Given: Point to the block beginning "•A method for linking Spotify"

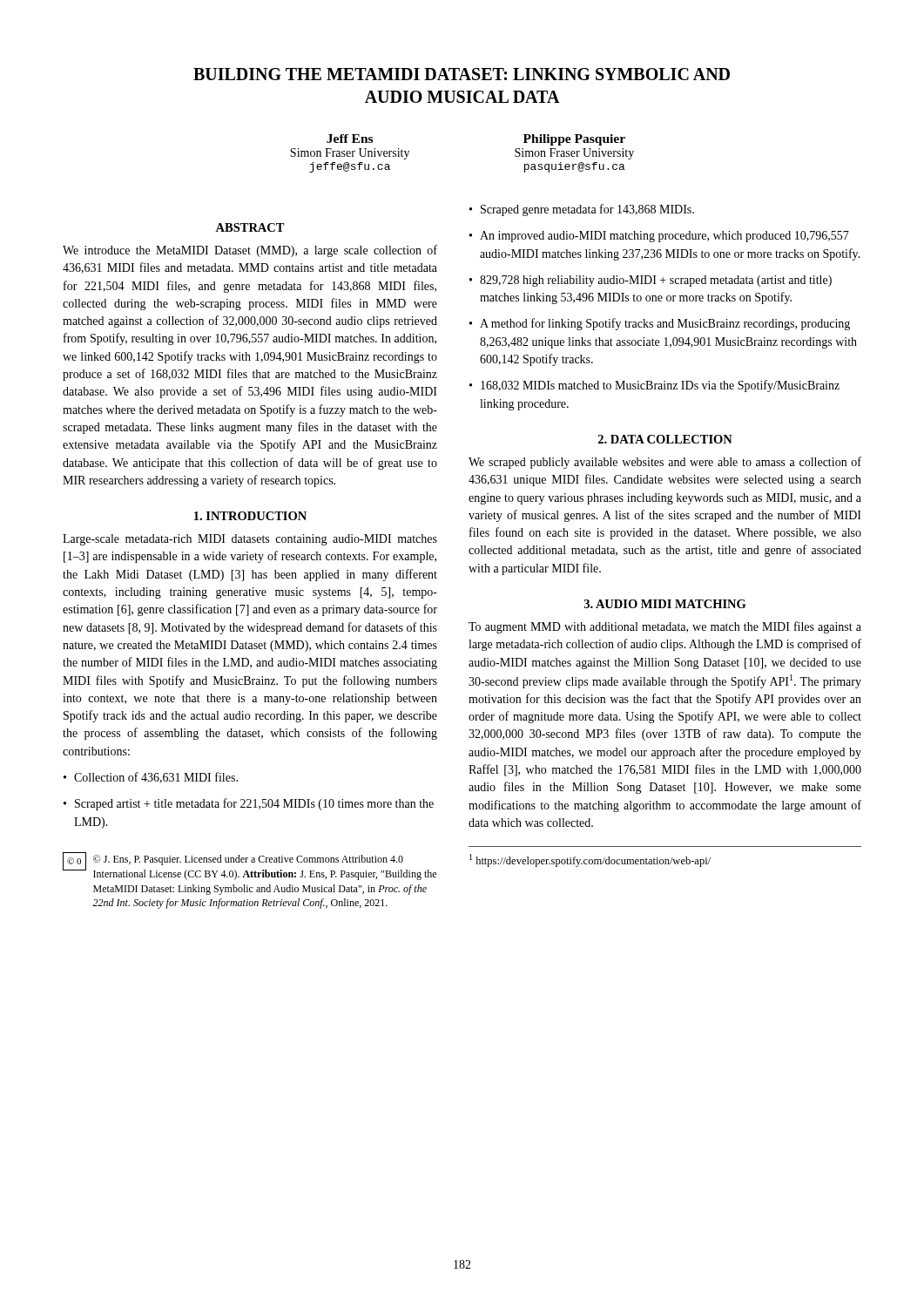Looking at the screenshot, I should (665, 342).
